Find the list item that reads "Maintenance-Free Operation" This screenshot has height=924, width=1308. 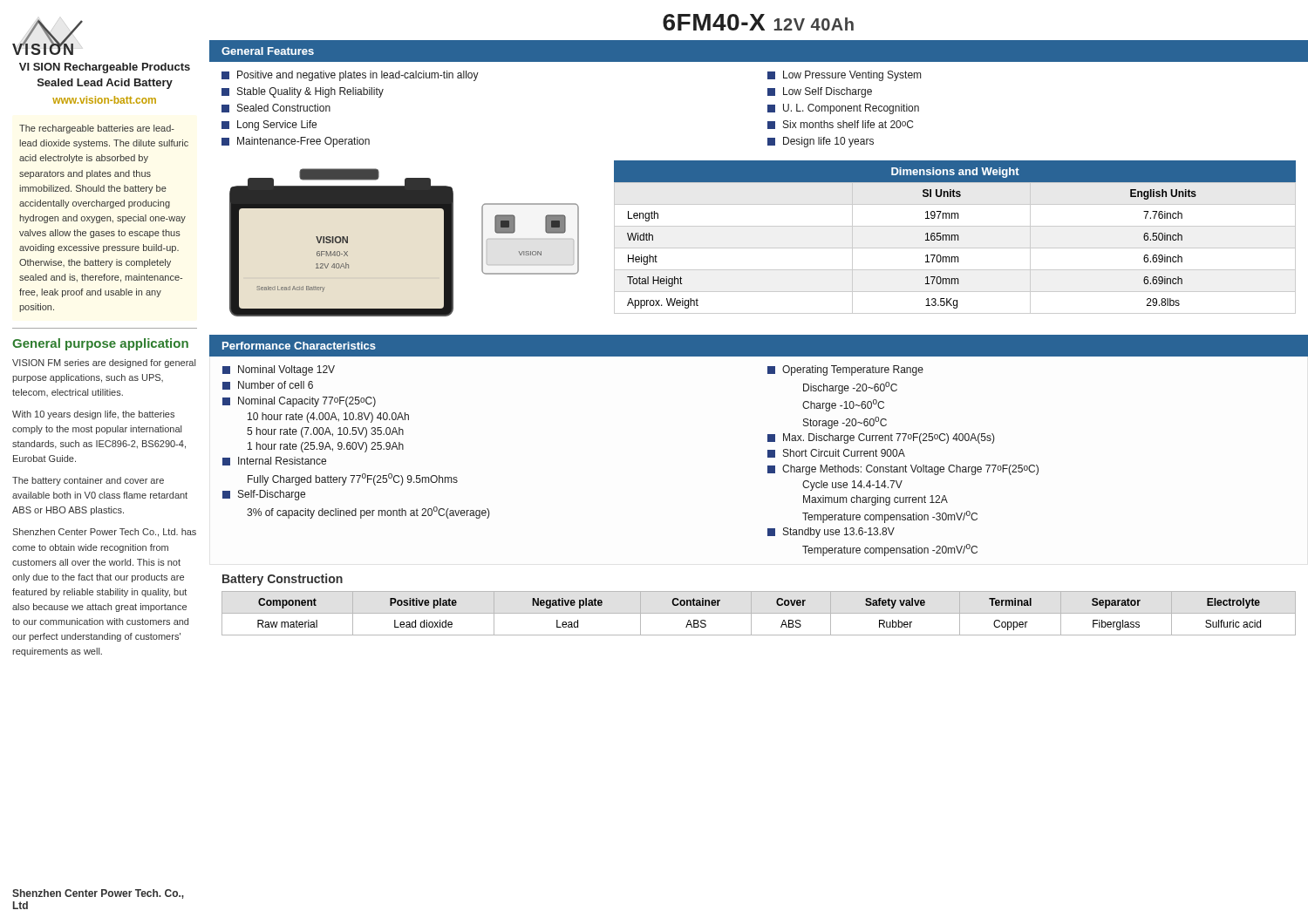[296, 141]
